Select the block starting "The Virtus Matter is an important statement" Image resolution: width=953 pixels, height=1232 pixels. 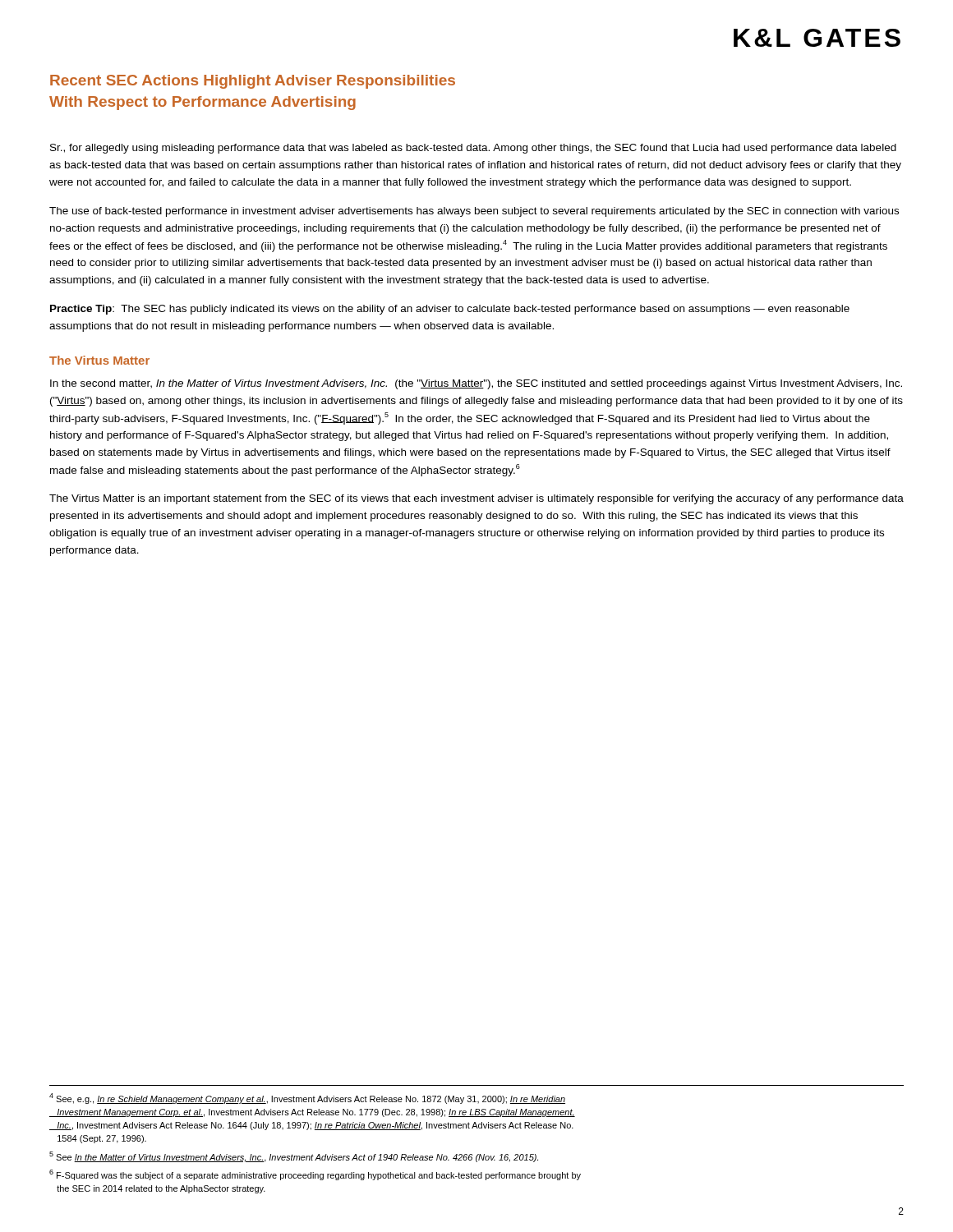click(x=476, y=524)
